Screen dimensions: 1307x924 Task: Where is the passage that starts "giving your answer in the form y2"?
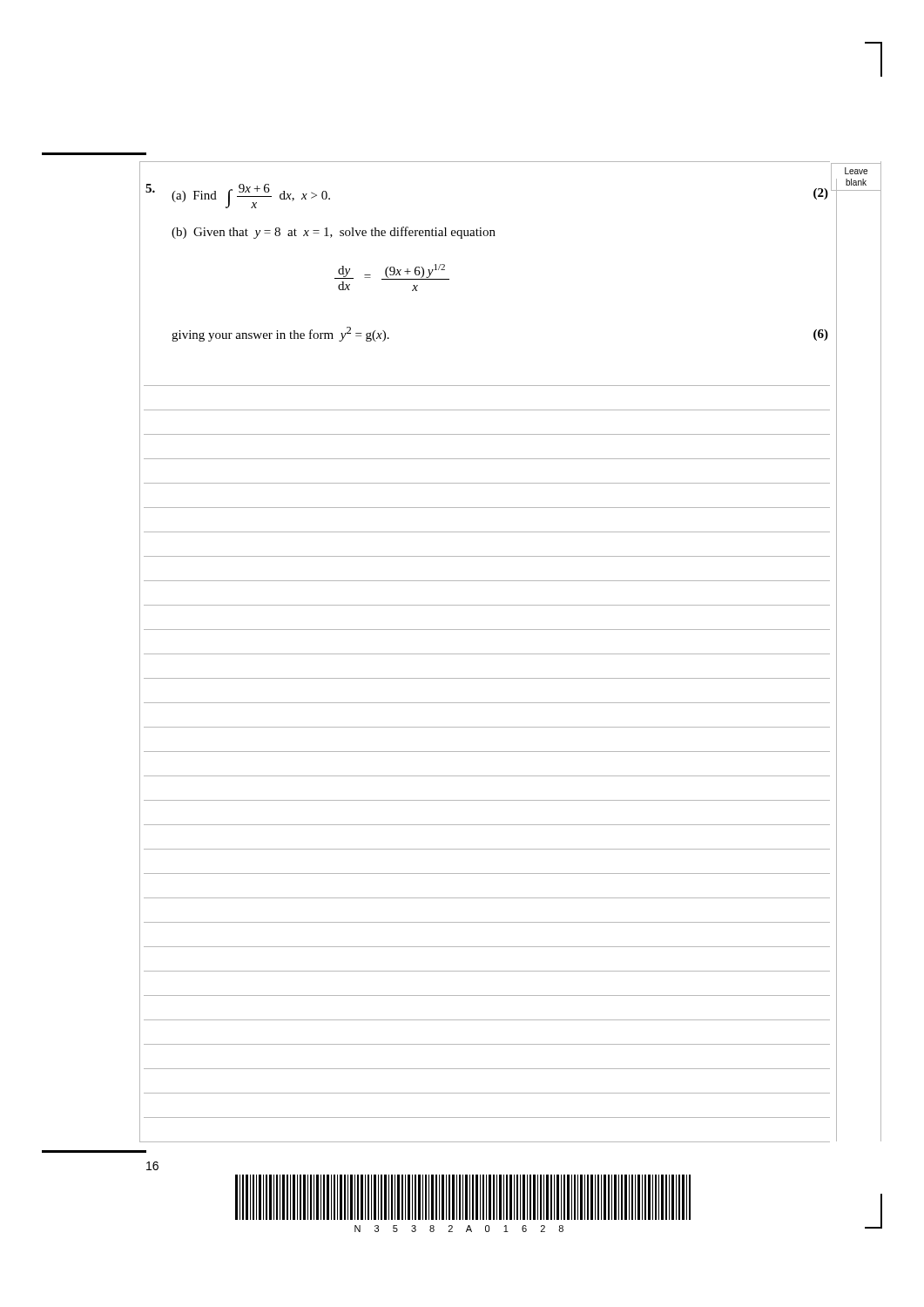(x=281, y=333)
